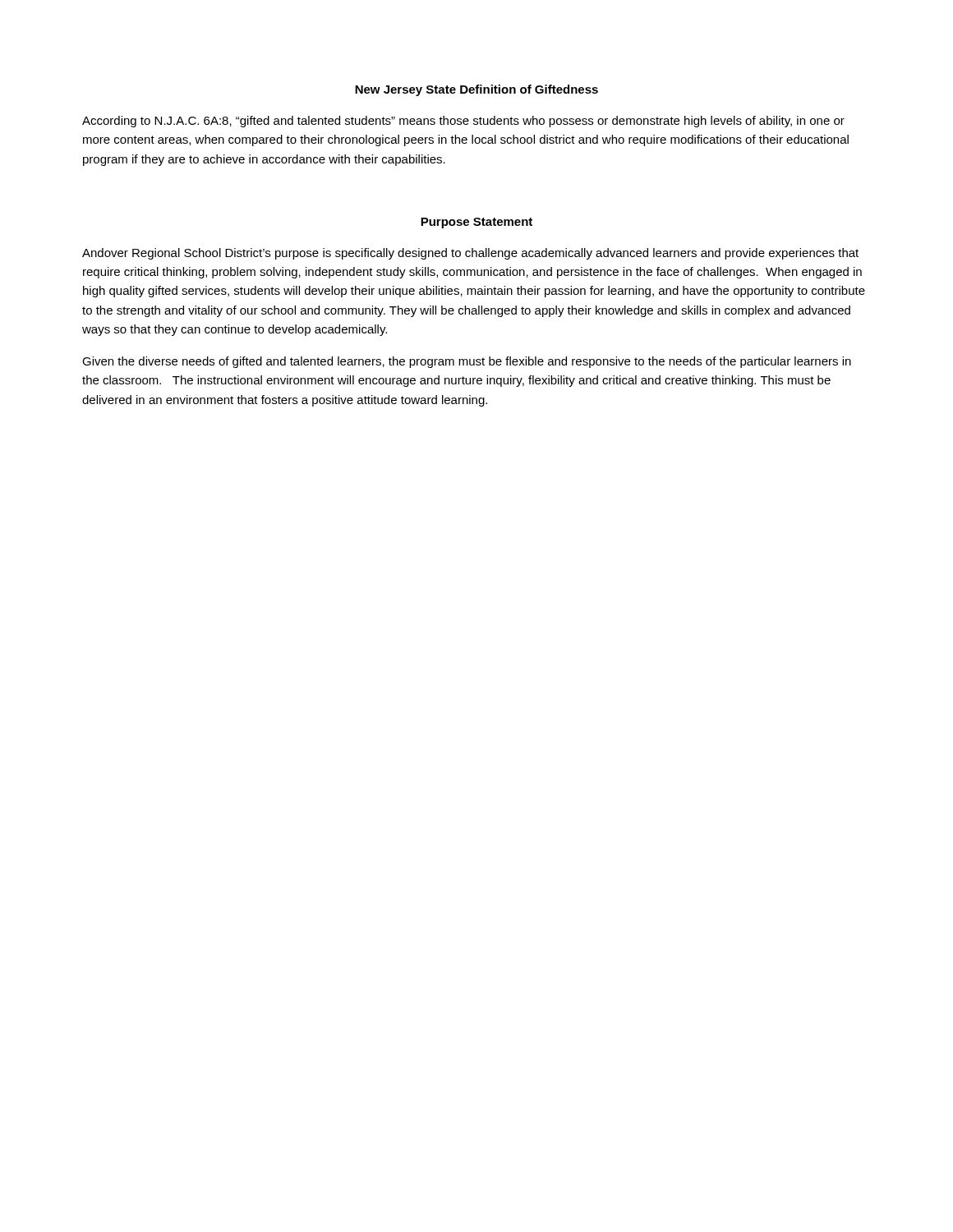Image resolution: width=953 pixels, height=1232 pixels.
Task: Find the text block that reads "According to N.J.A.C. 6A:8, “gifted and talented students”"
Action: pyautogui.click(x=466, y=139)
